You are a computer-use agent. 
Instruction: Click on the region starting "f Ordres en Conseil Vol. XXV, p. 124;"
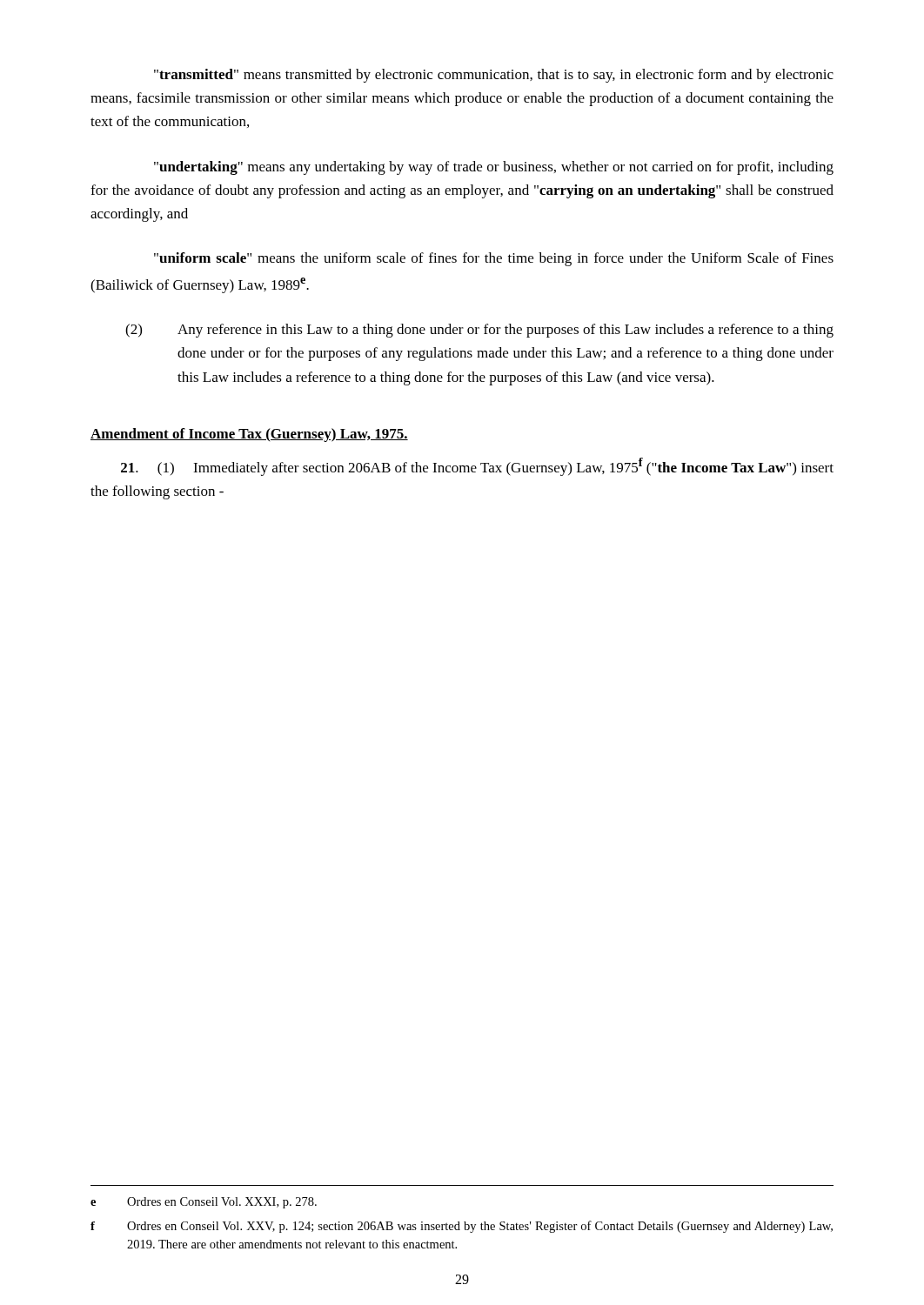click(462, 1236)
